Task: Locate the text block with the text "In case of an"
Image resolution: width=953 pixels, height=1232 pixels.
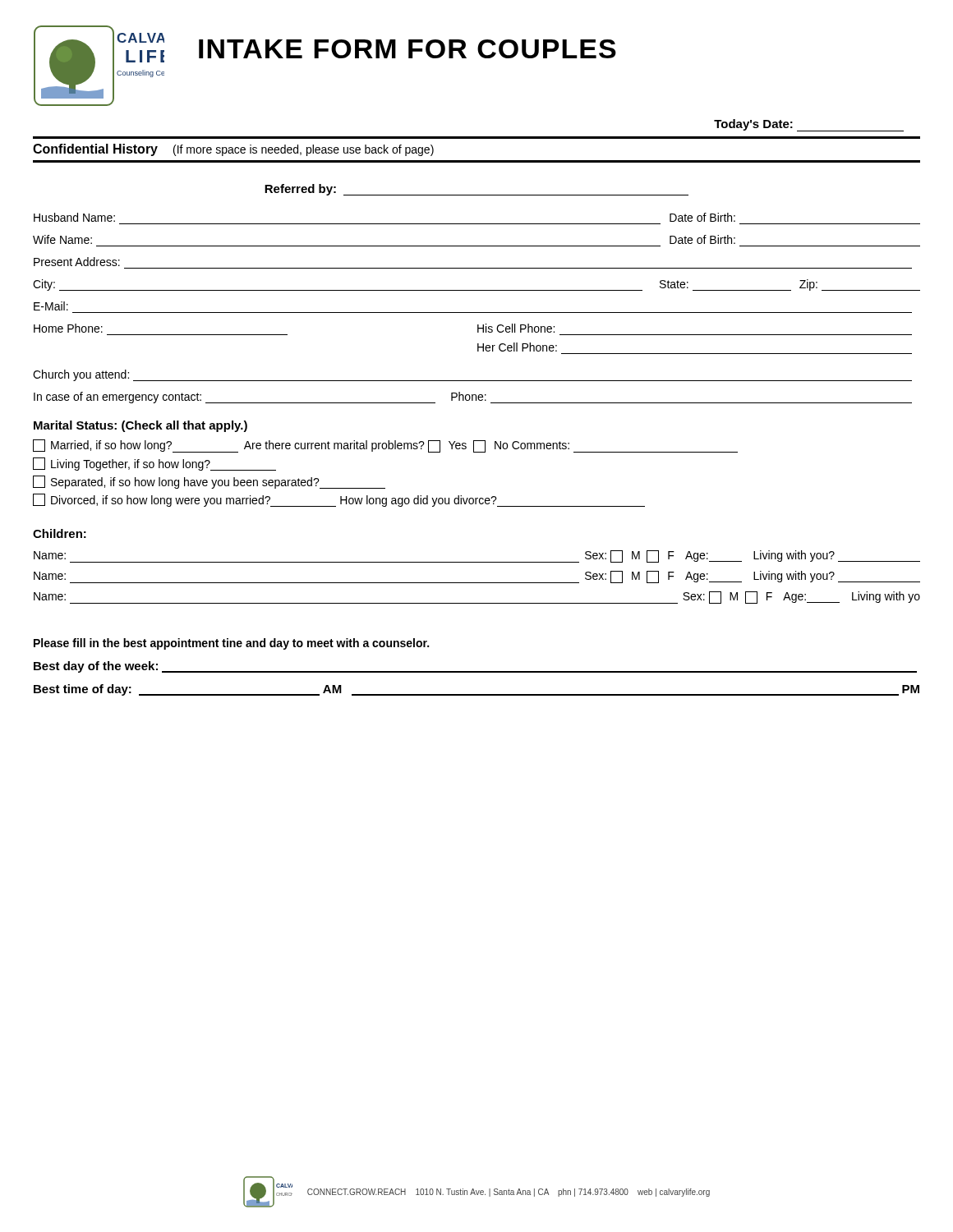Action: pyautogui.click(x=472, y=396)
